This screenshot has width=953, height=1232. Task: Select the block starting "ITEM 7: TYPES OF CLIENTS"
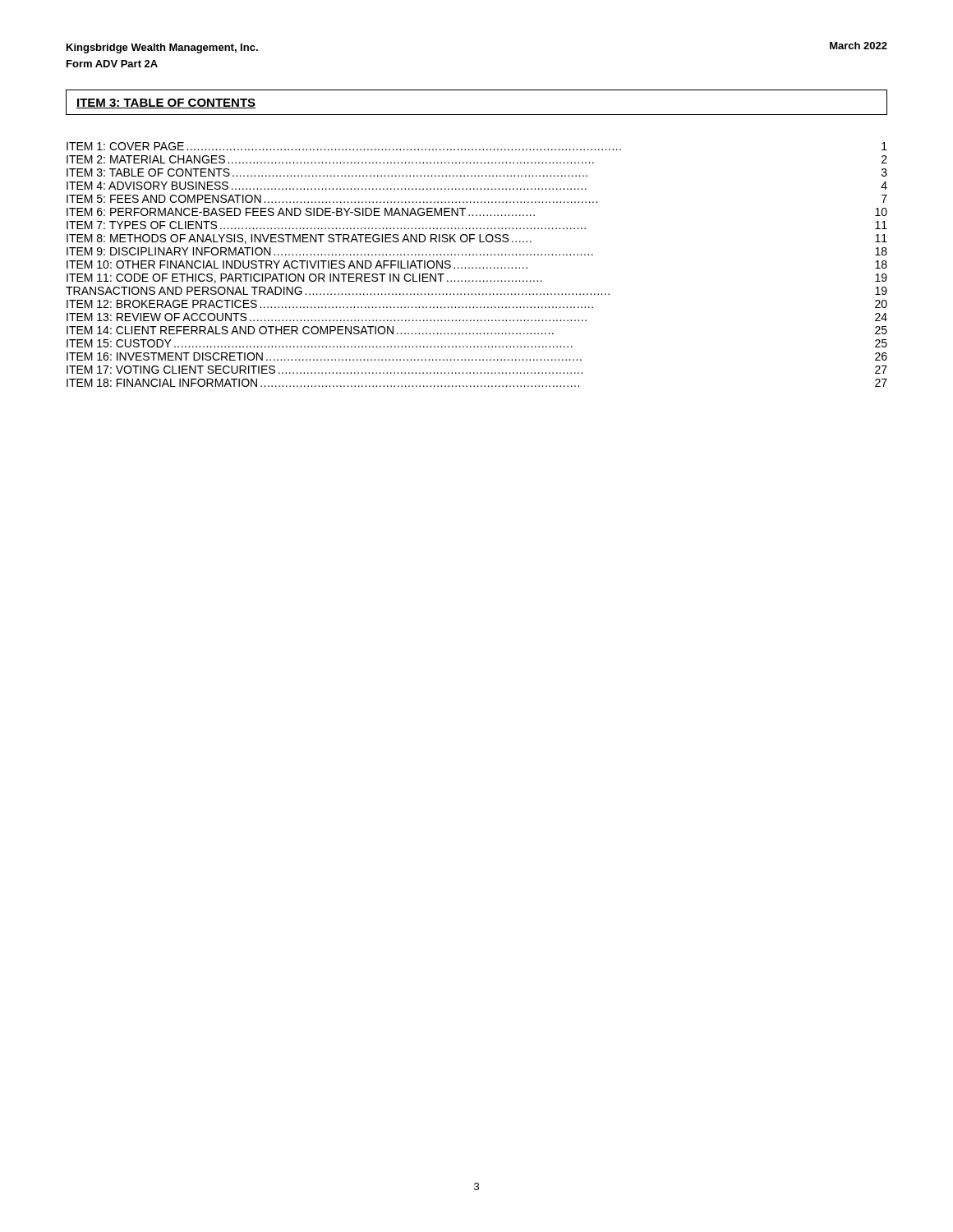(476, 225)
